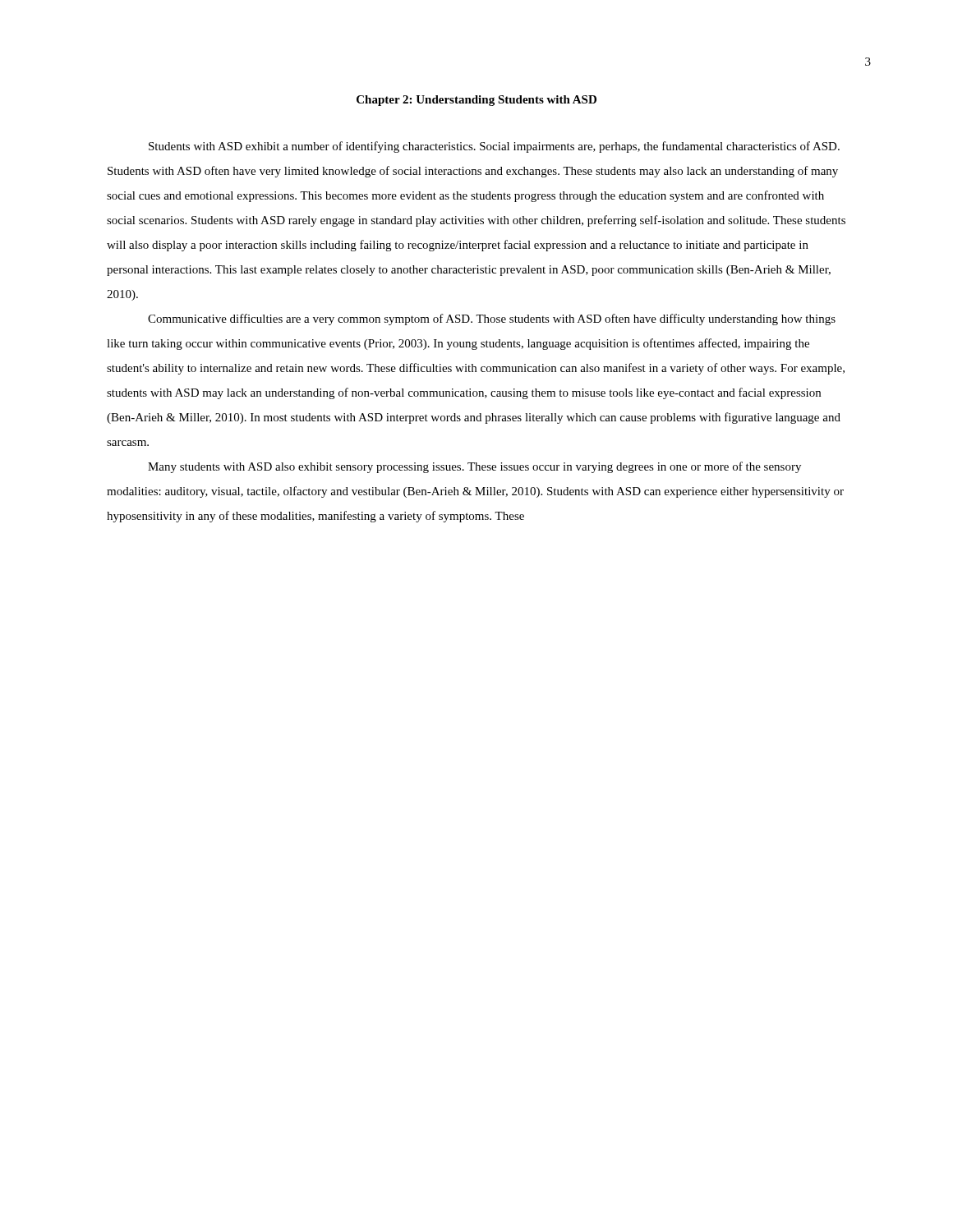Click on the block starting "Students with ASD"
The image size is (953, 1232).
click(x=476, y=220)
